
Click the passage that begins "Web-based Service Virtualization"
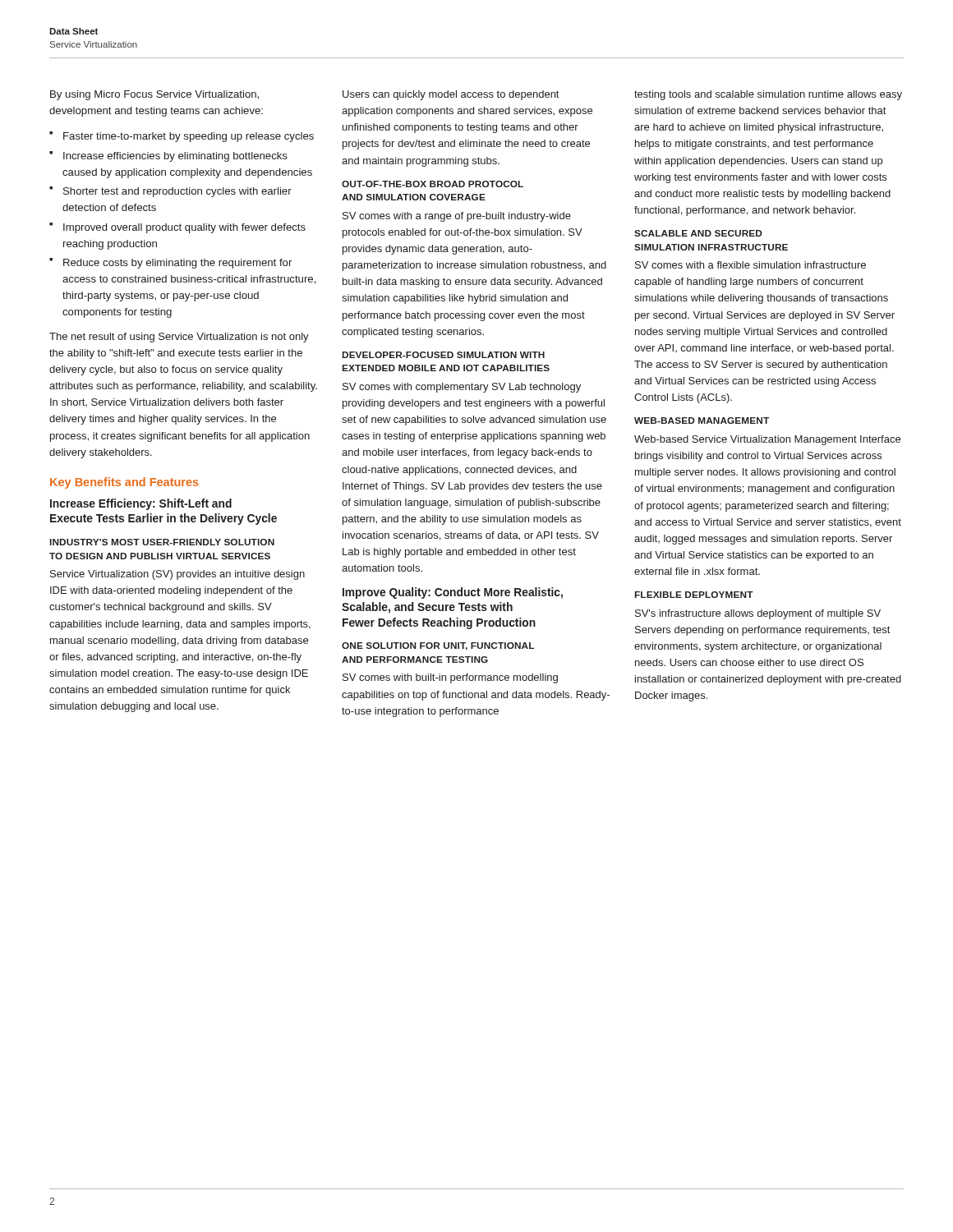point(768,505)
